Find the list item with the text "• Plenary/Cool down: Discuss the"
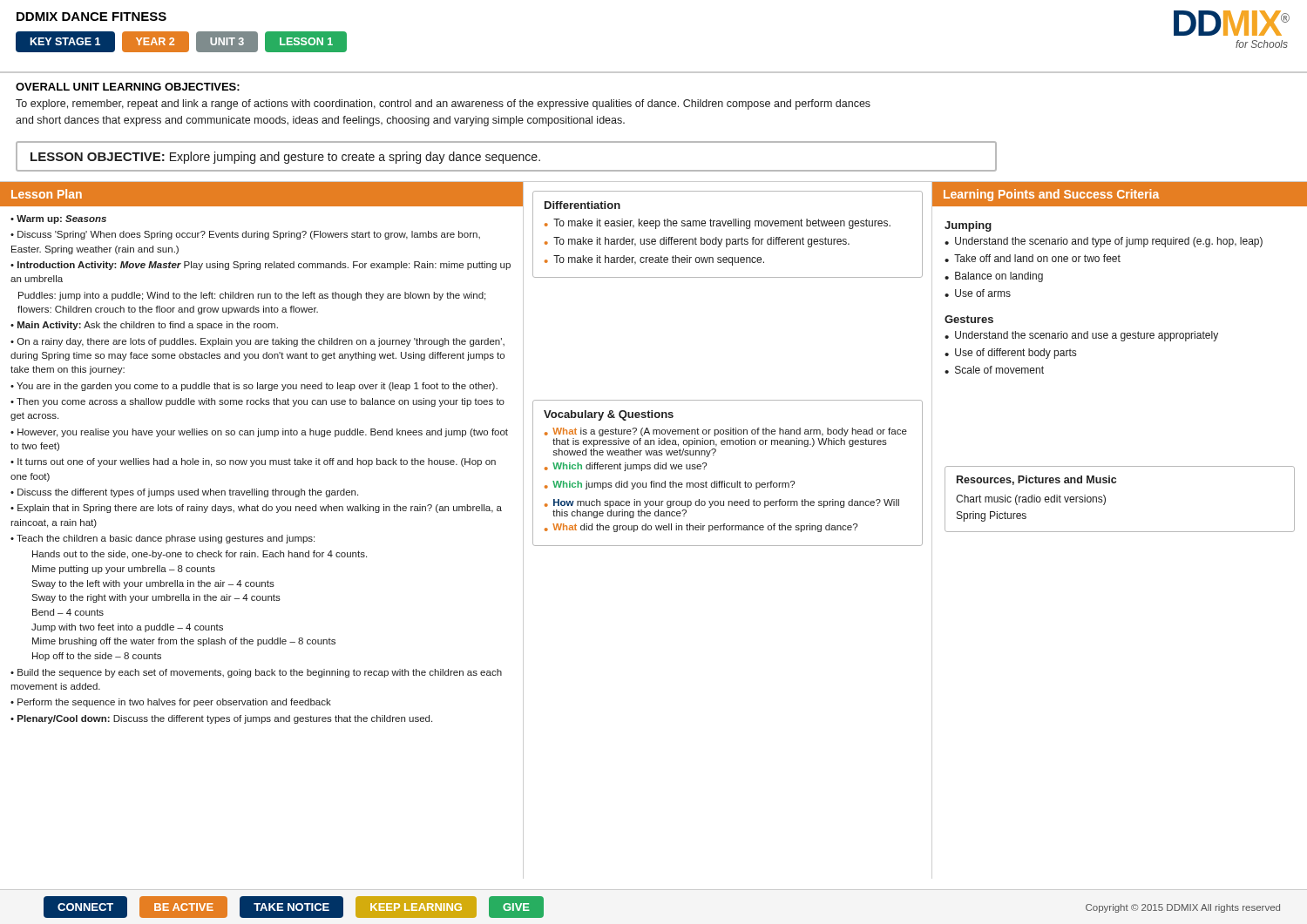The height and width of the screenshot is (924, 1307). click(x=222, y=718)
